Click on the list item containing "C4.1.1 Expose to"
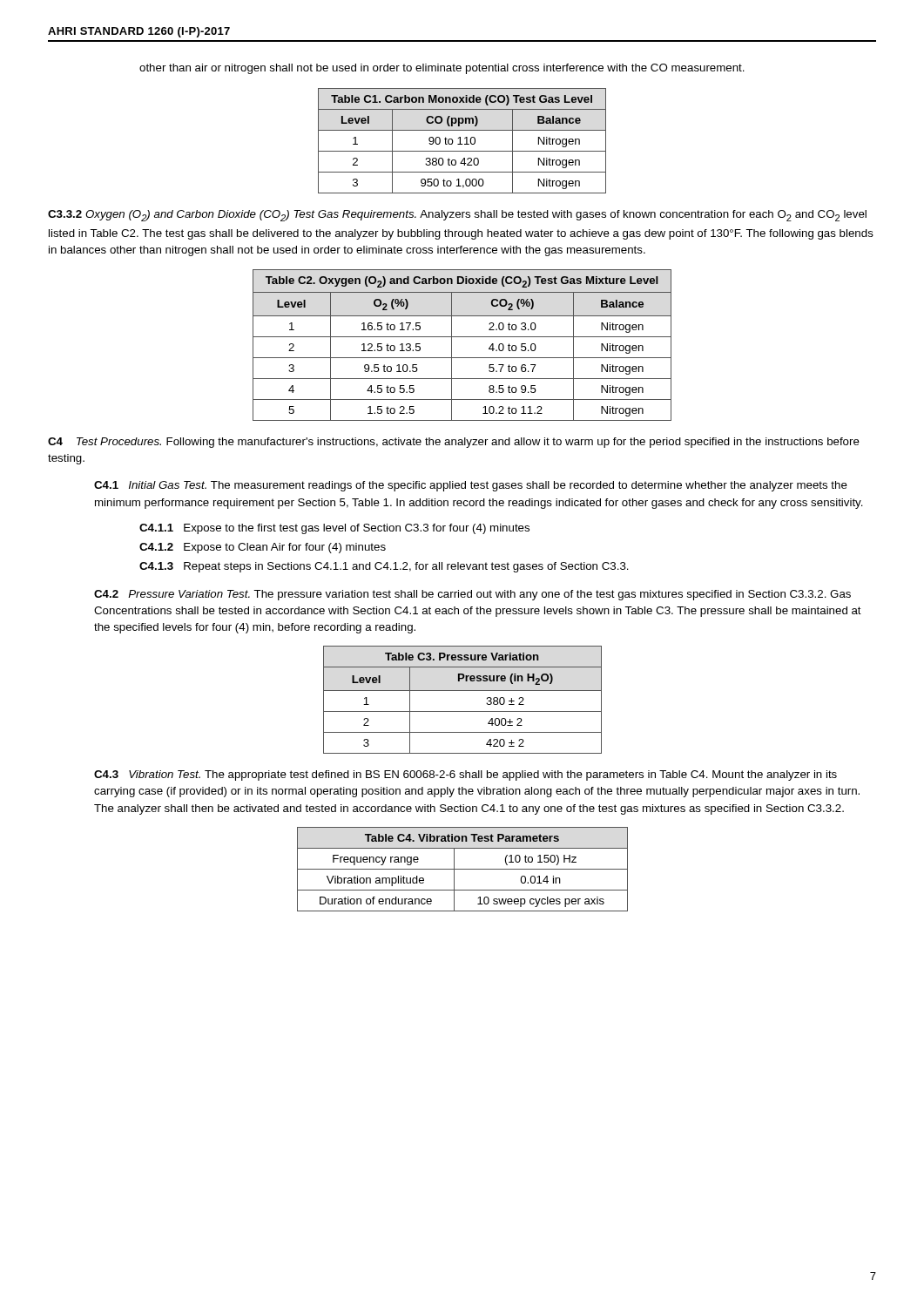924x1307 pixels. point(335,528)
